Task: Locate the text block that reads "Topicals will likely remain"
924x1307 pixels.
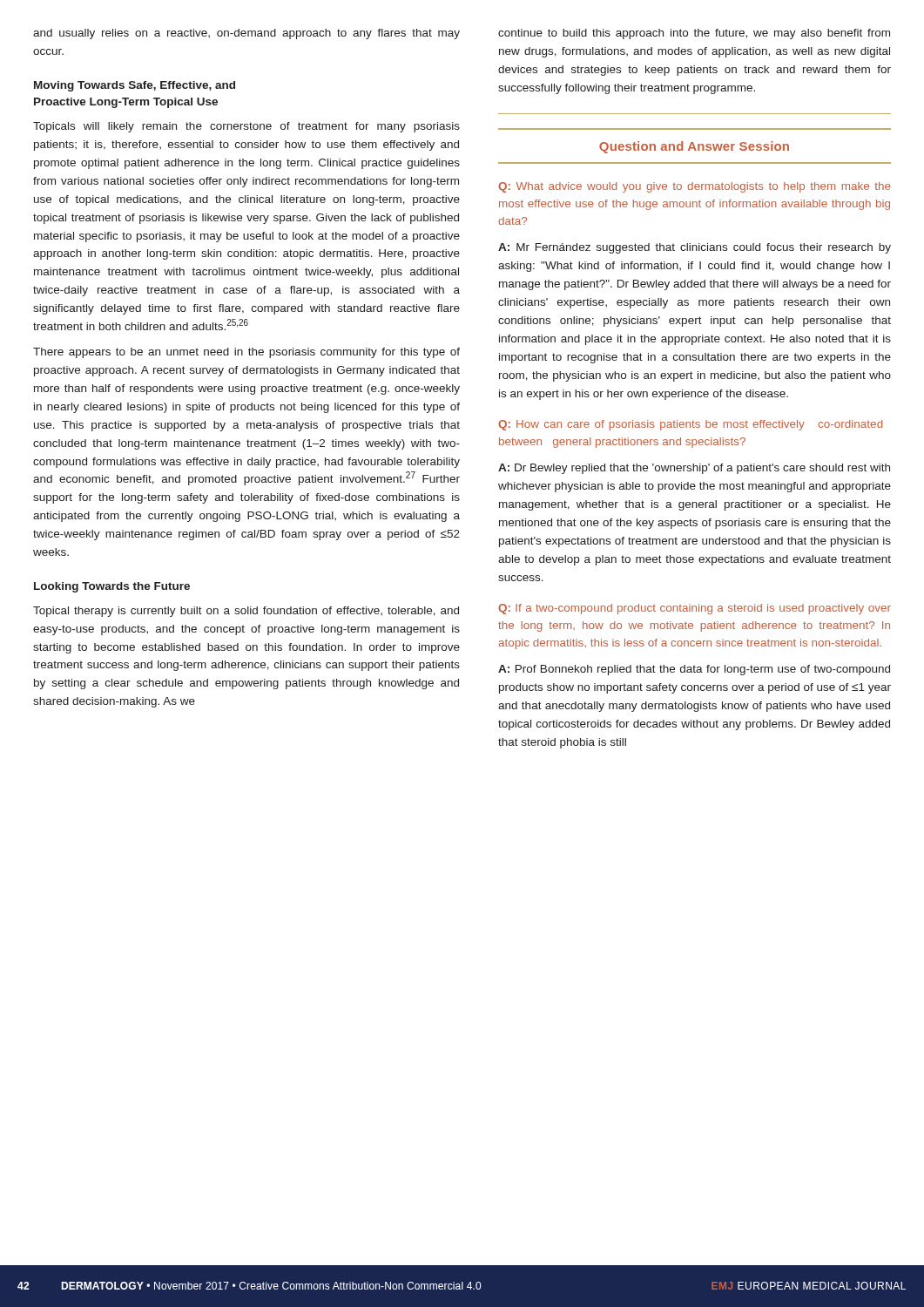Action: pos(246,226)
